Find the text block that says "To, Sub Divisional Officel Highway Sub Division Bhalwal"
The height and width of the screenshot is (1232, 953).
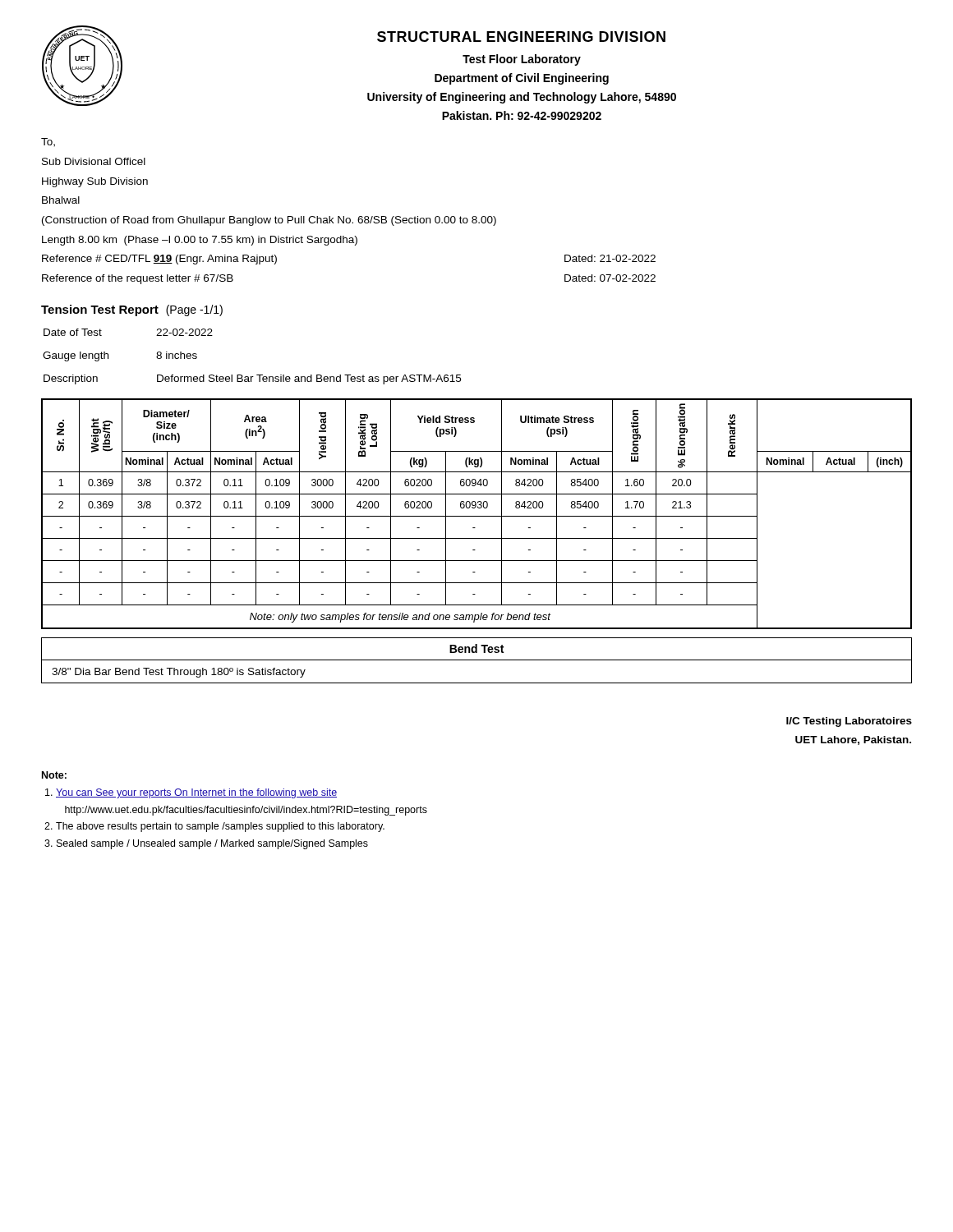(x=349, y=212)
